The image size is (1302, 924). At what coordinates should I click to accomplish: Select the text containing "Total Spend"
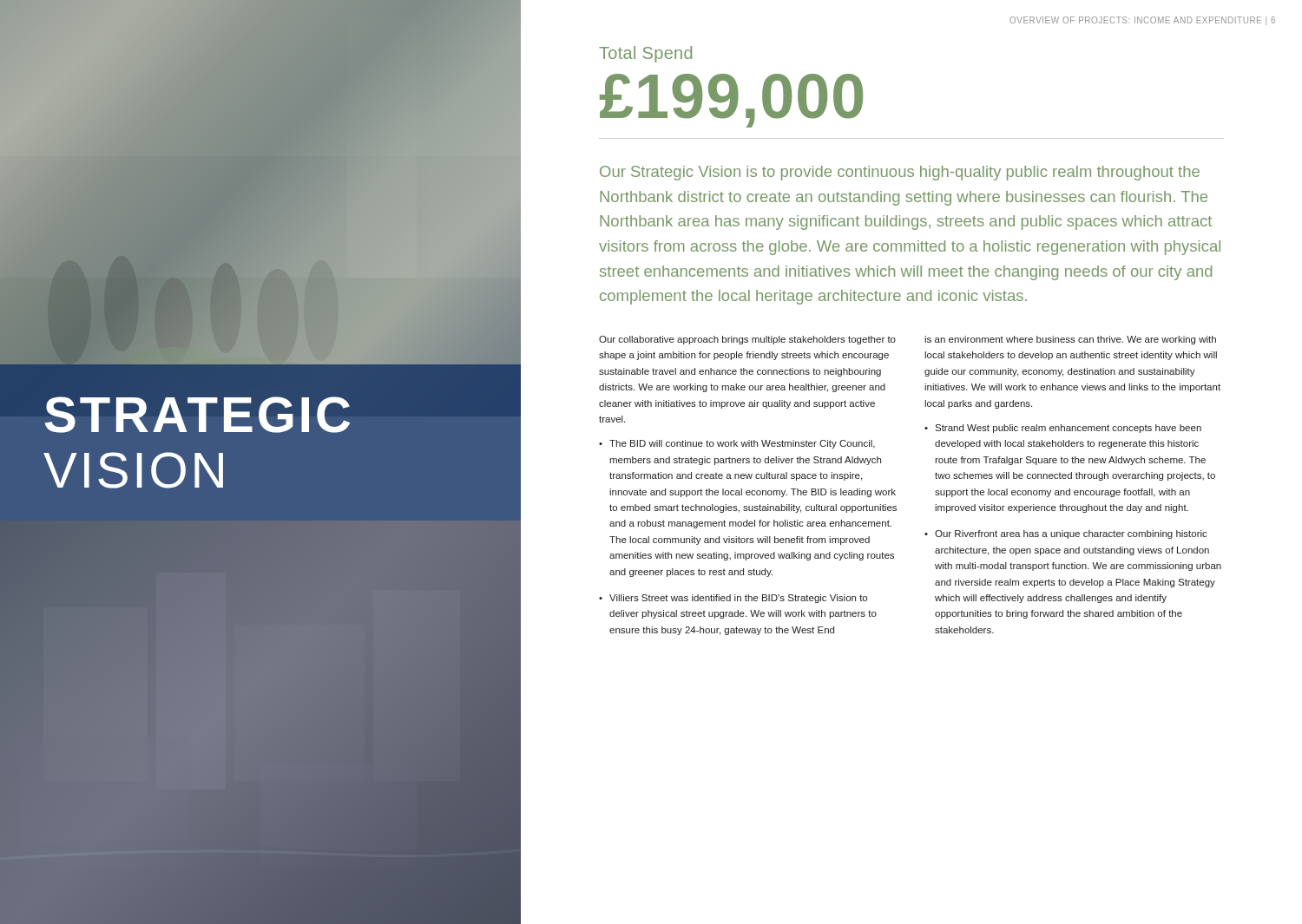coord(646,53)
